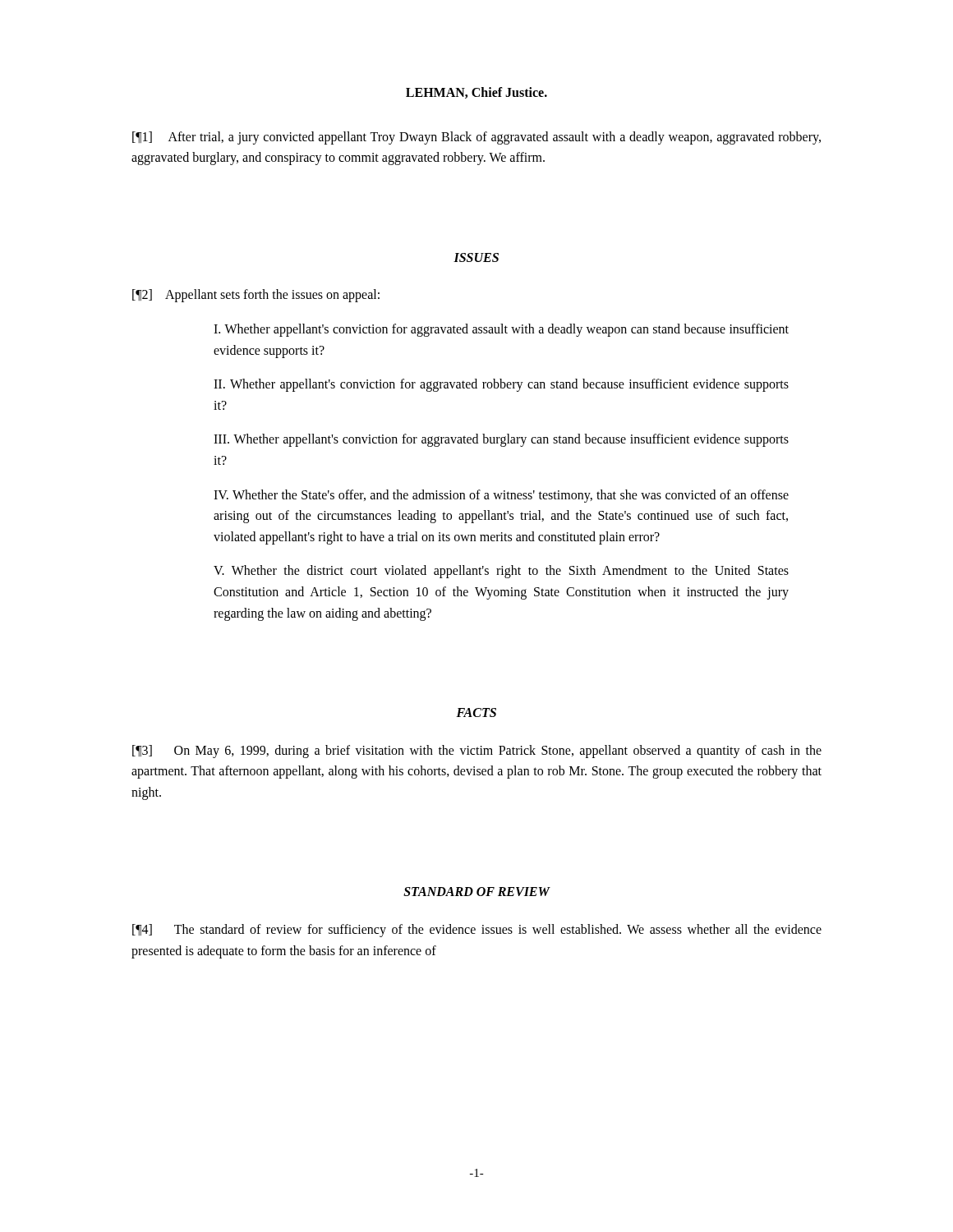Screen dimensions: 1232x953
Task: Find the region starting "LEHMAN, Chief Justice."
Action: (x=476, y=92)
